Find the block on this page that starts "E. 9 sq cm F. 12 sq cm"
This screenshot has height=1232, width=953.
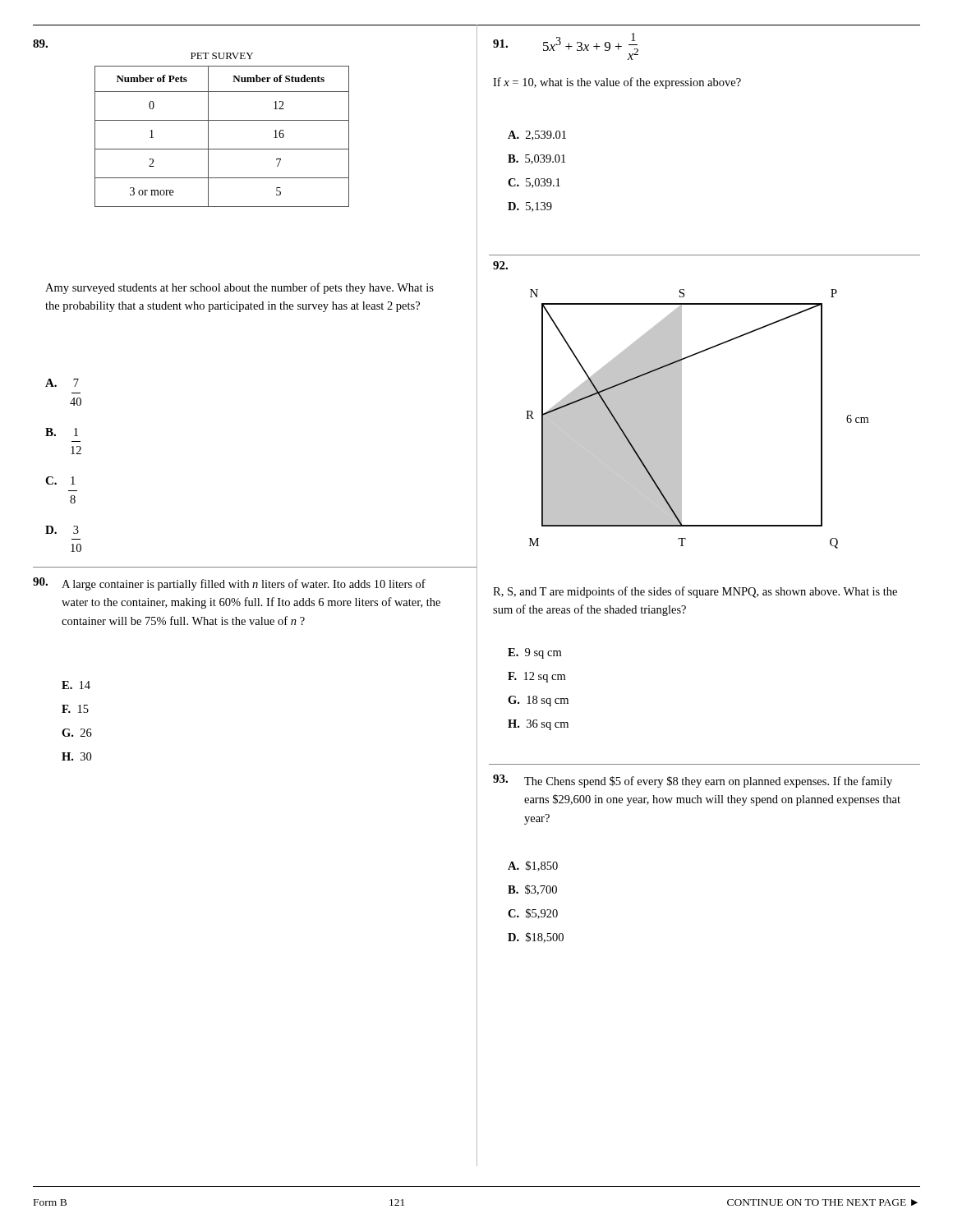(x=538, y=688)
